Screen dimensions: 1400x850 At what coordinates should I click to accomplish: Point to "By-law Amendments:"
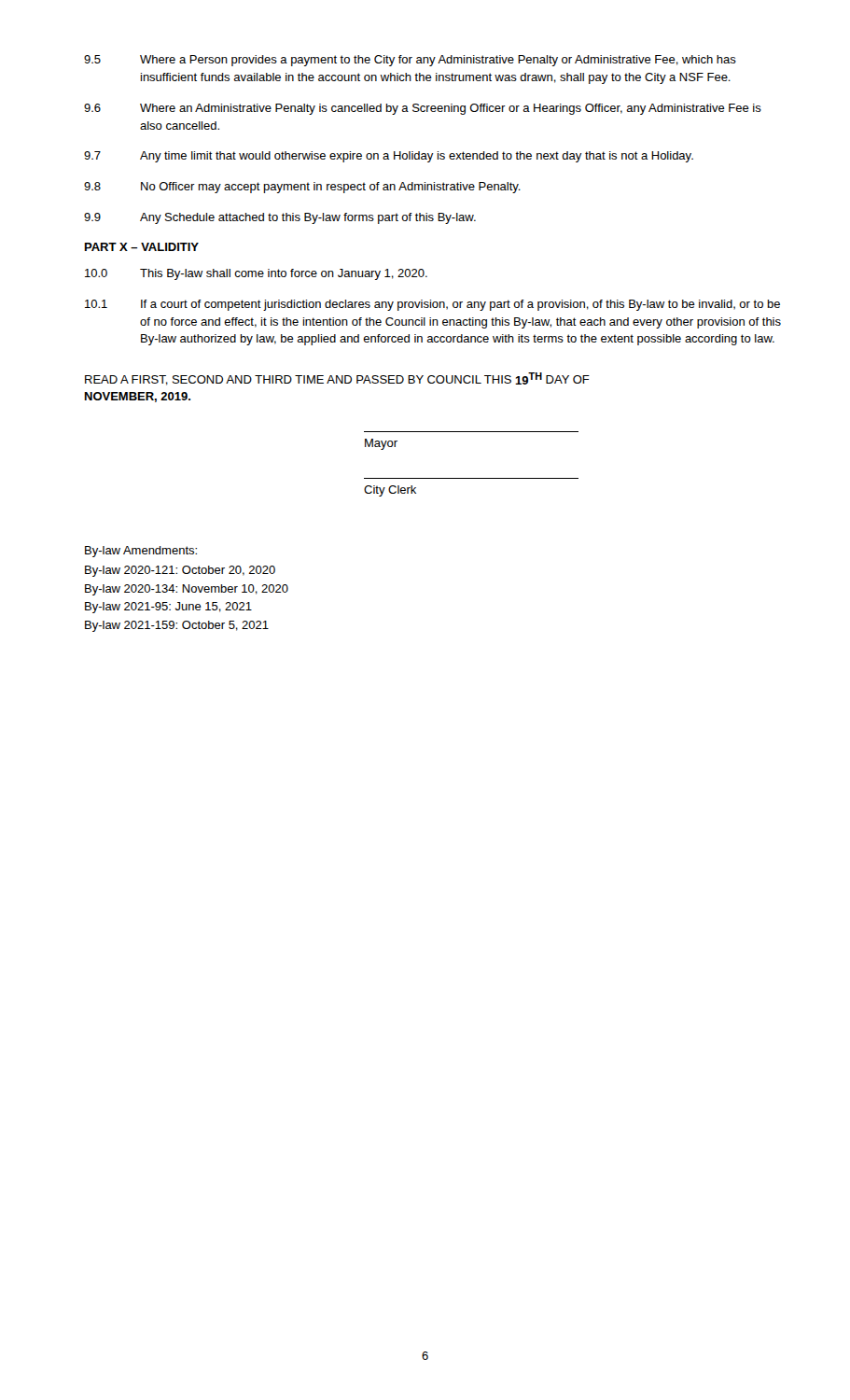pos(141,551)
